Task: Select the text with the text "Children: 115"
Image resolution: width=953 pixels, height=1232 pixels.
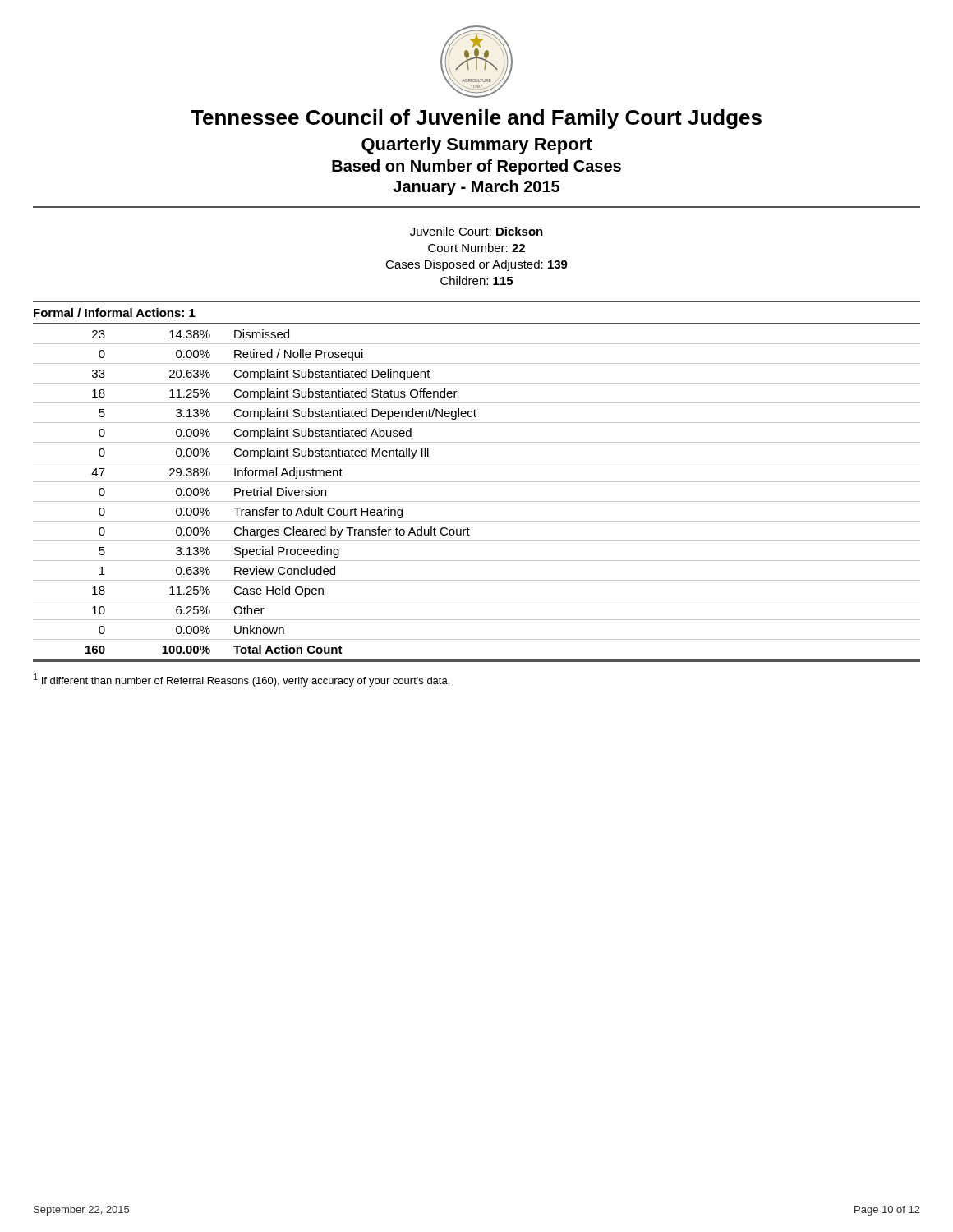Action: coord(476,280)
